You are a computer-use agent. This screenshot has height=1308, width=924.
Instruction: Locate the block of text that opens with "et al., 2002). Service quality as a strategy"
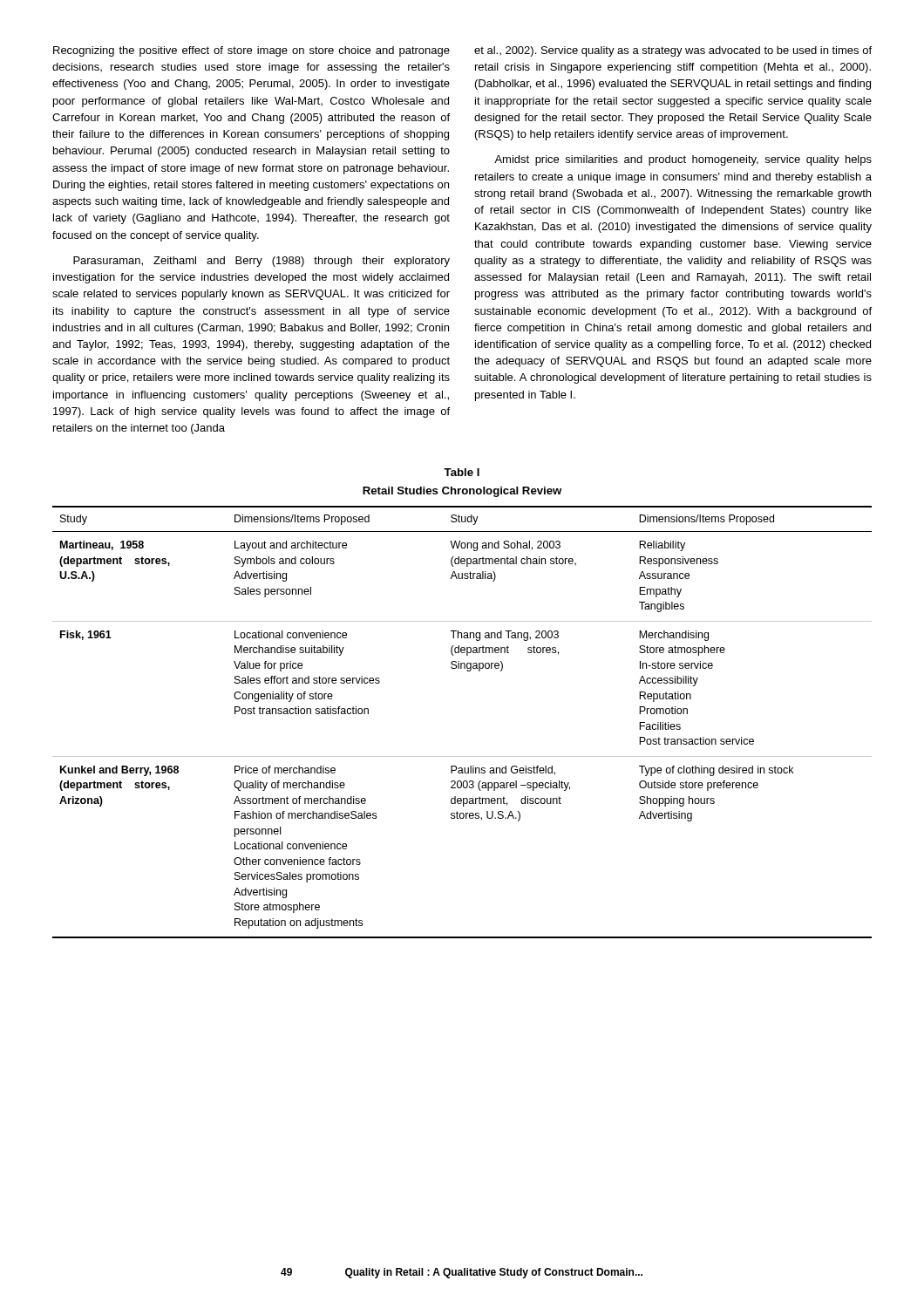(x=673, y=222)
